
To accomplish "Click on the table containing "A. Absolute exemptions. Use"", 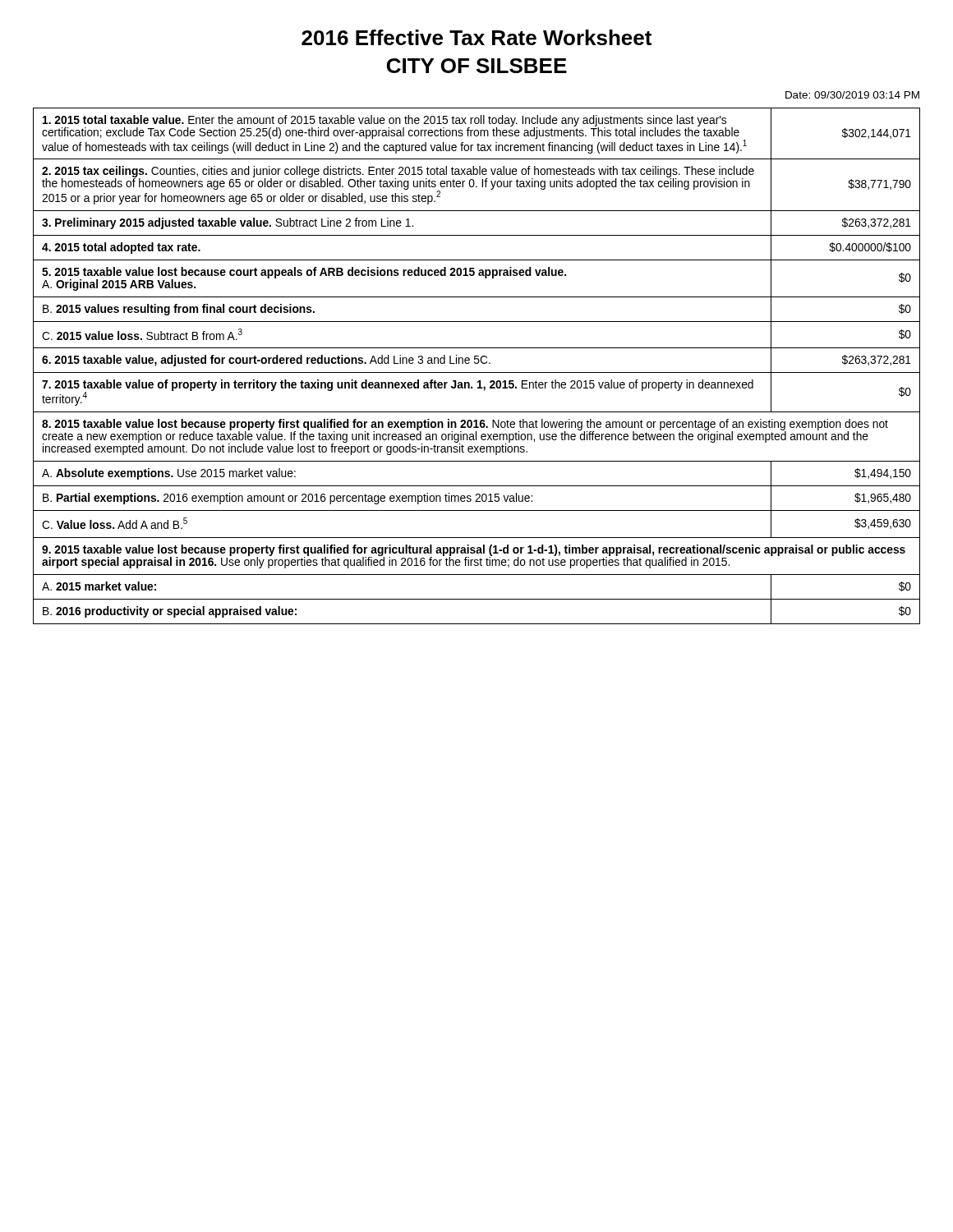I will [476, 366].
